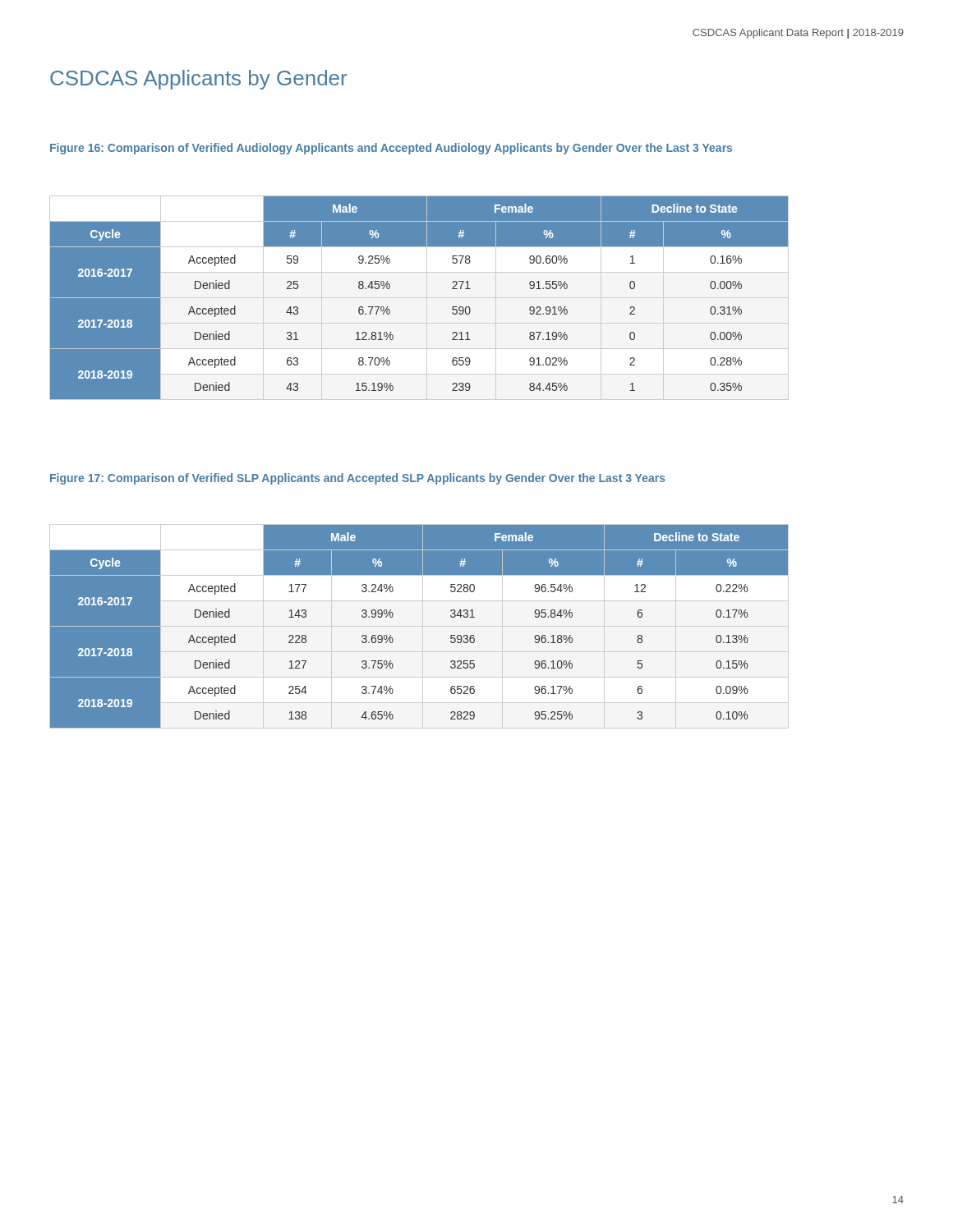Click on the caption that says "Figure 17: Comparison of Verified SLP Applicants and"
This screenshot has width=953, height=1232.
[x=357, y=478]
